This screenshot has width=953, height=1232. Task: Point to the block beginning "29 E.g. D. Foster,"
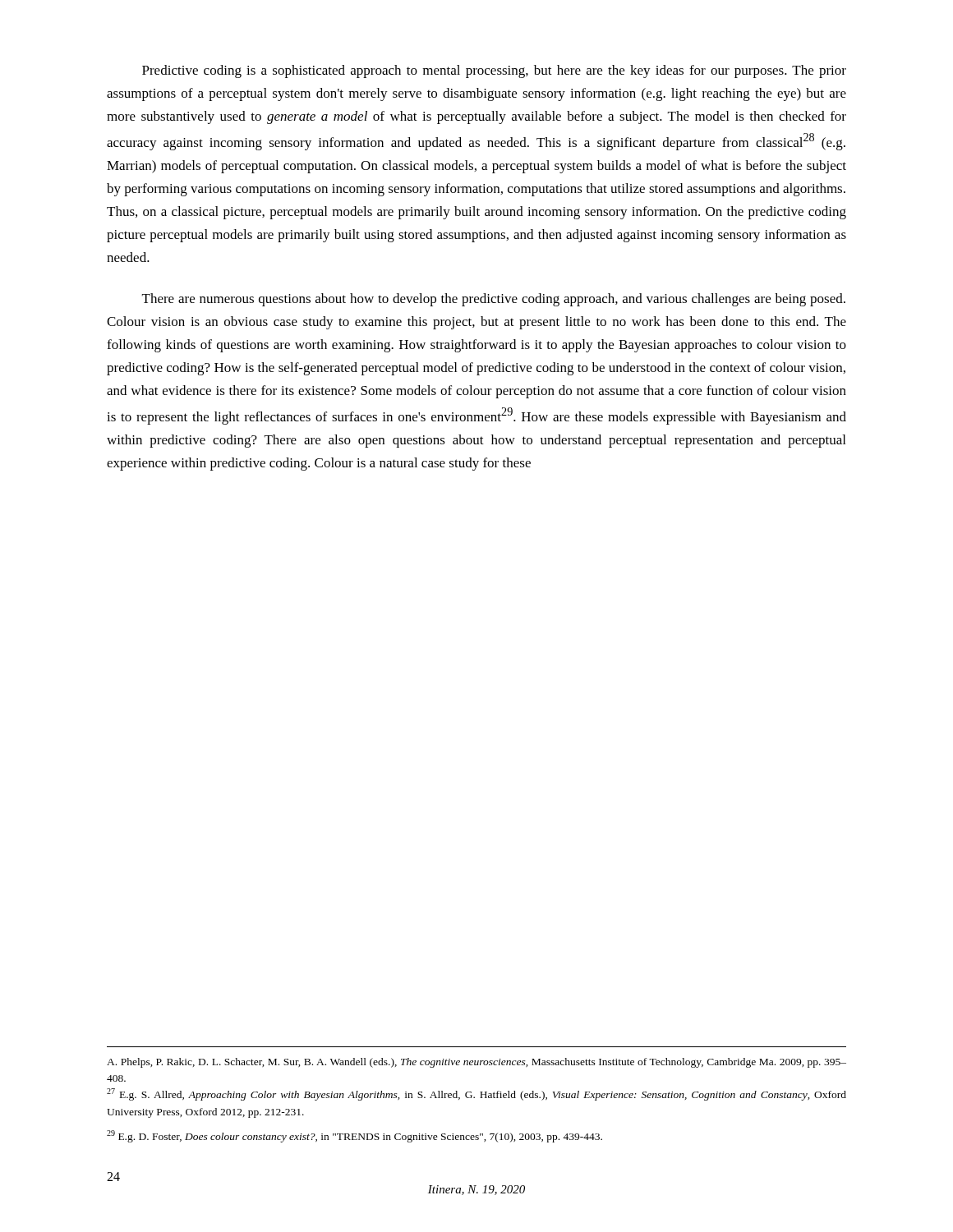point(355,1135)
